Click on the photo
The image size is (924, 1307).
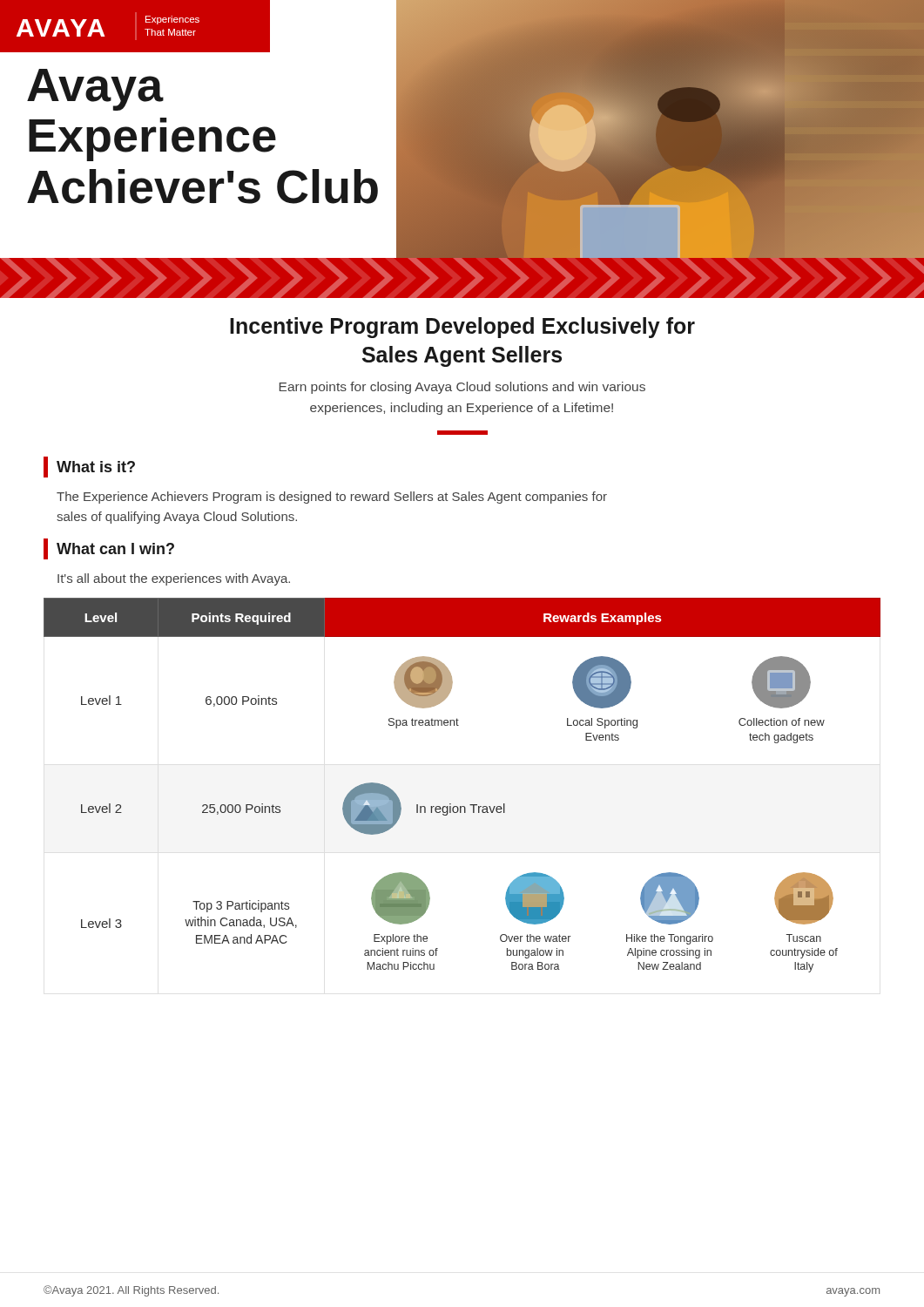(658, 131)
